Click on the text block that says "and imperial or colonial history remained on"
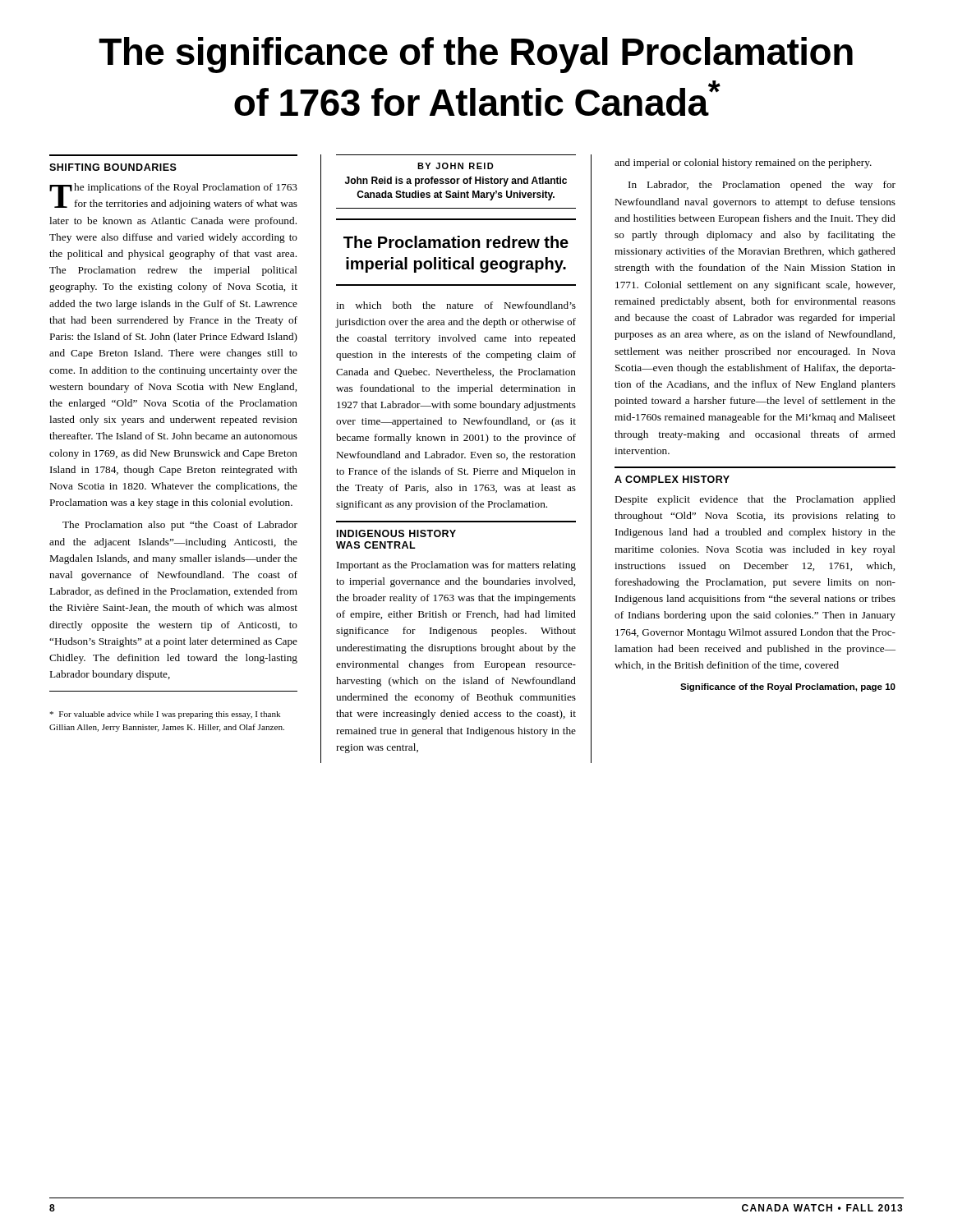Screen dimensions: 1232x953 755,307
